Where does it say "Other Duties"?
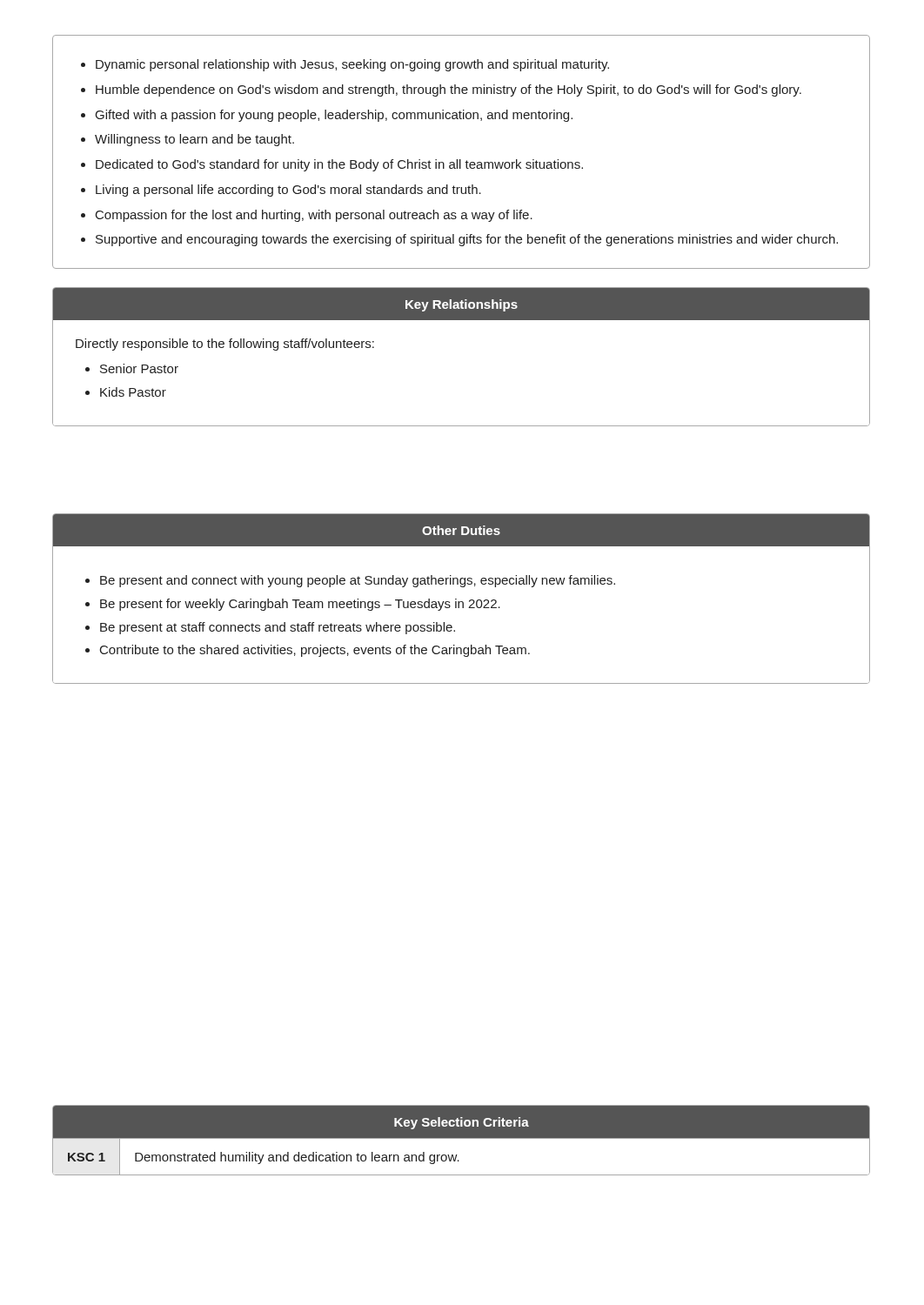The width and height of the screenshot is (924, 1305). [x=461, y=530]
